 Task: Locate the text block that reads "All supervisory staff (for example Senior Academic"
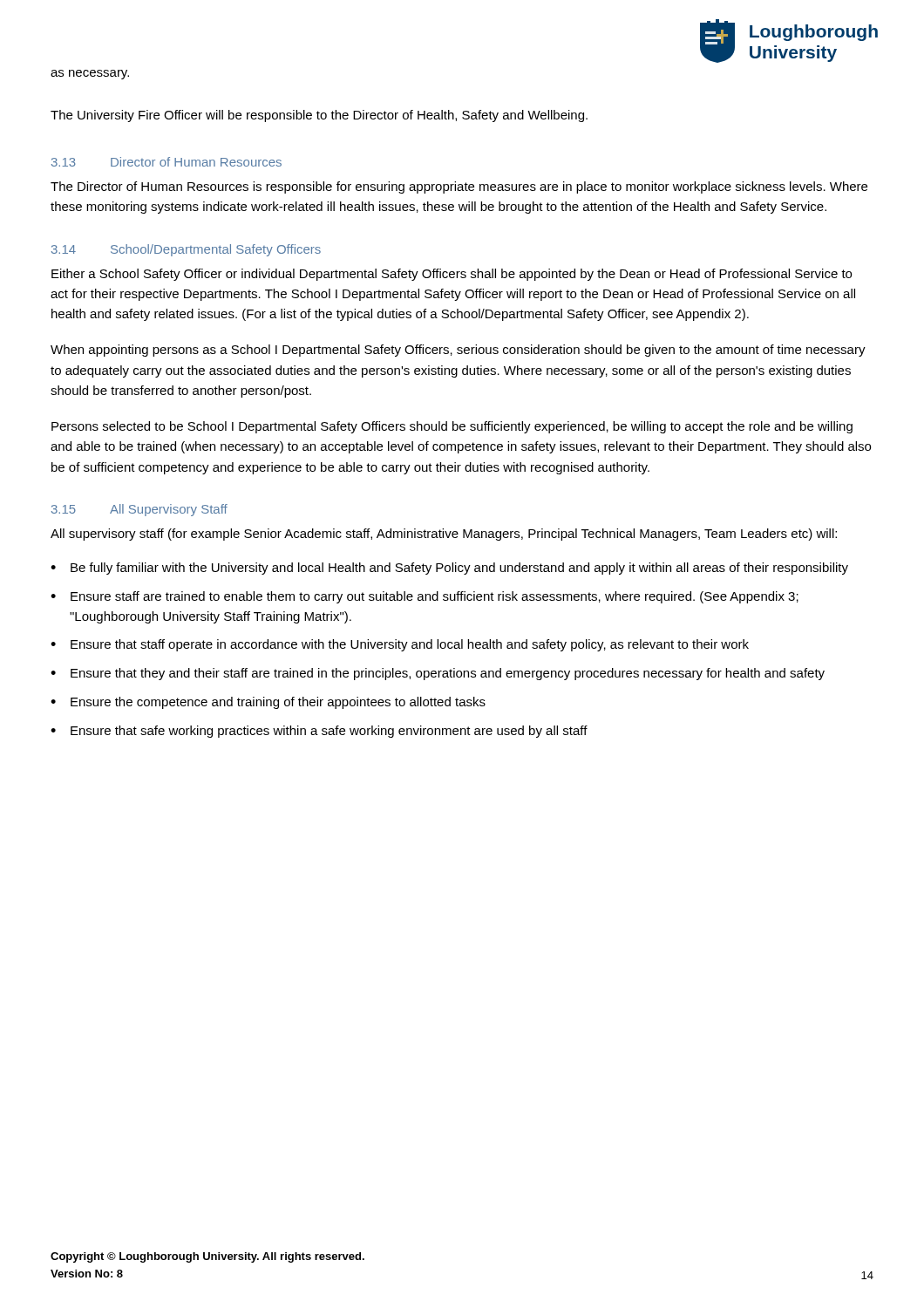pyautogui.click(x=444, y=533)
